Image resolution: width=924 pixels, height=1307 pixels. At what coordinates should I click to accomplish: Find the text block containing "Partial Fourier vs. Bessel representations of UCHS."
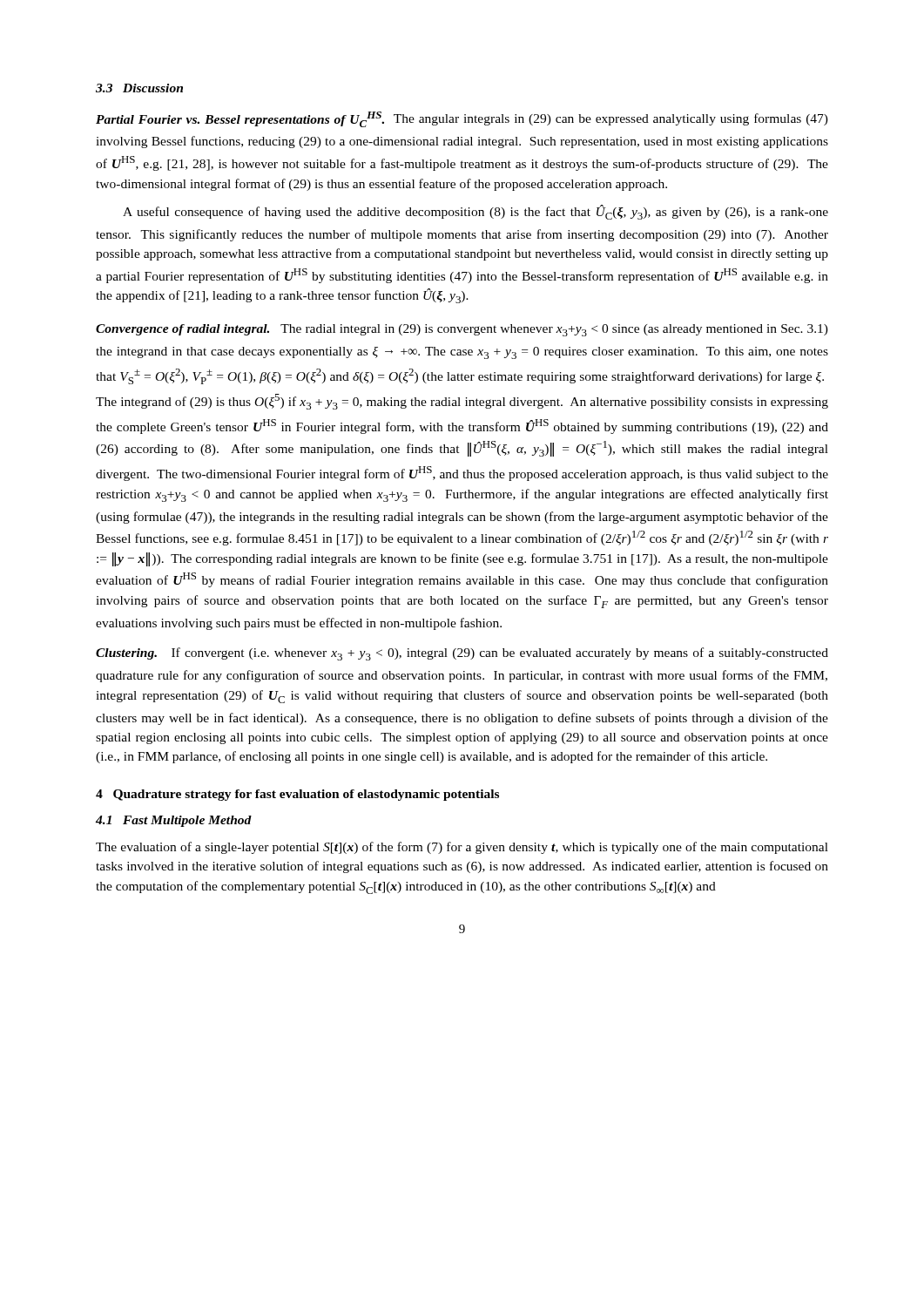(462, 149)
